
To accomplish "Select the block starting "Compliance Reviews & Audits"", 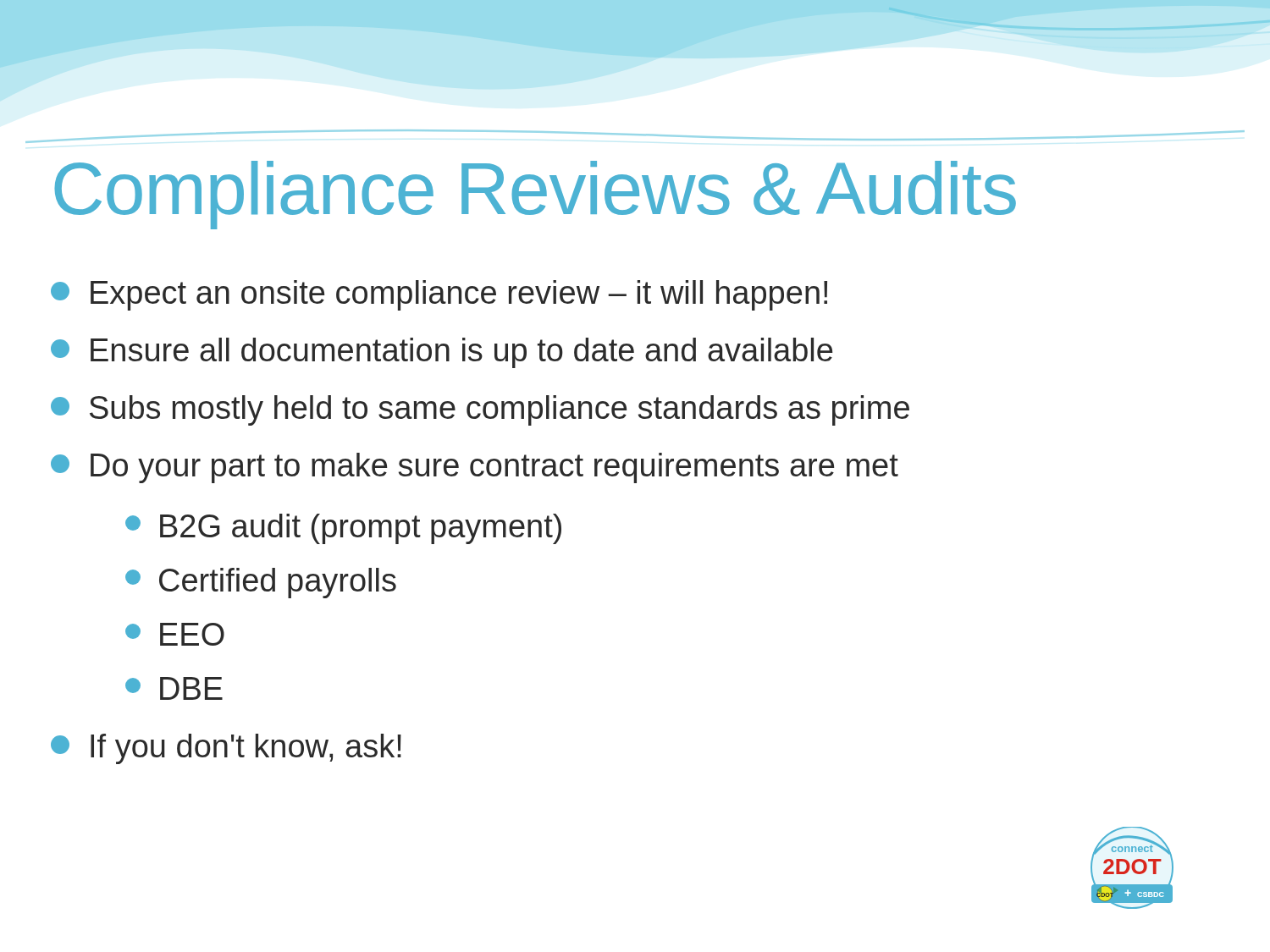I will (x=534, y=189).
